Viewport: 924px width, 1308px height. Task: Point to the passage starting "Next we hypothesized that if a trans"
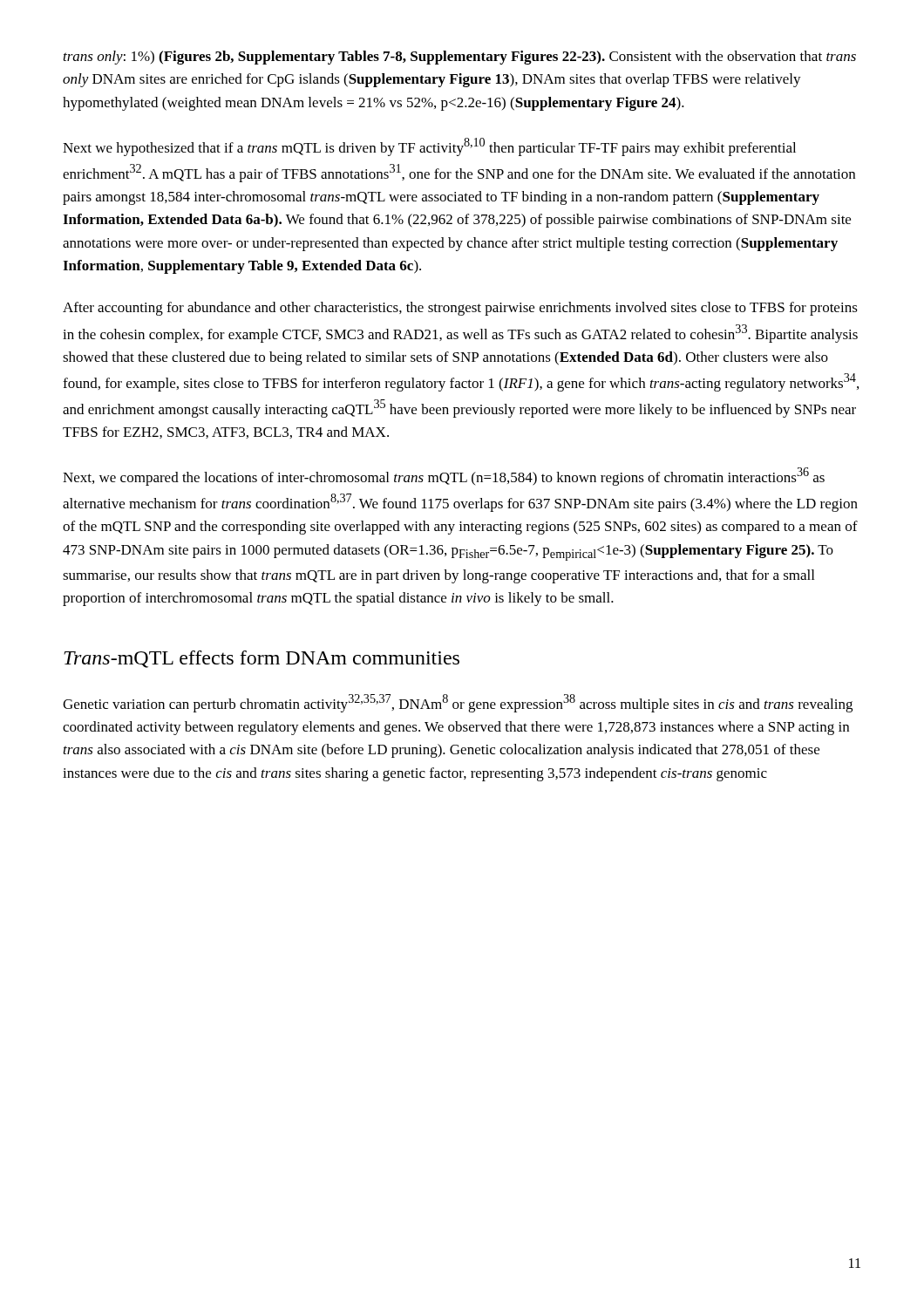point(462,206)
